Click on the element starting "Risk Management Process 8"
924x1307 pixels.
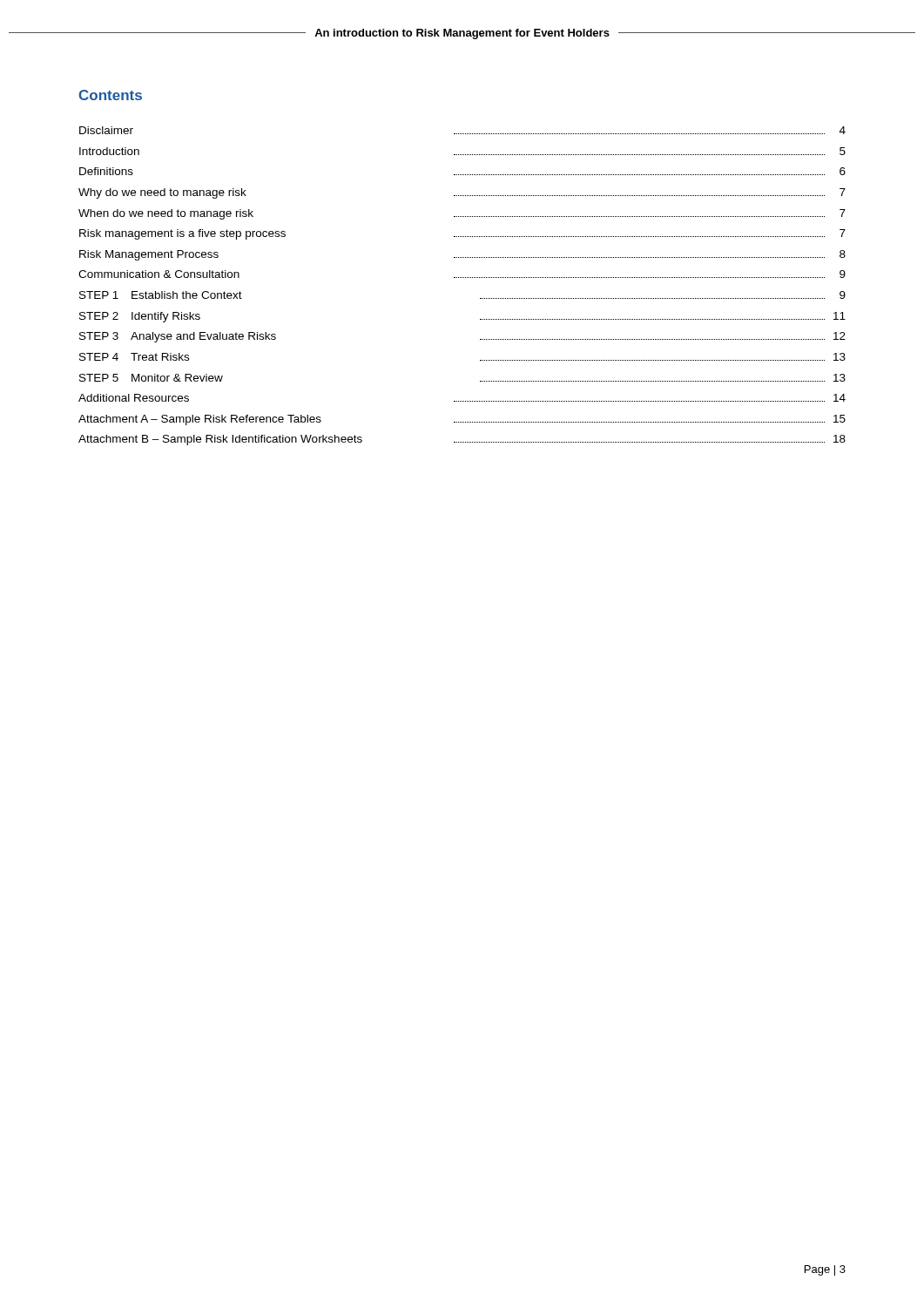[462, 254]
